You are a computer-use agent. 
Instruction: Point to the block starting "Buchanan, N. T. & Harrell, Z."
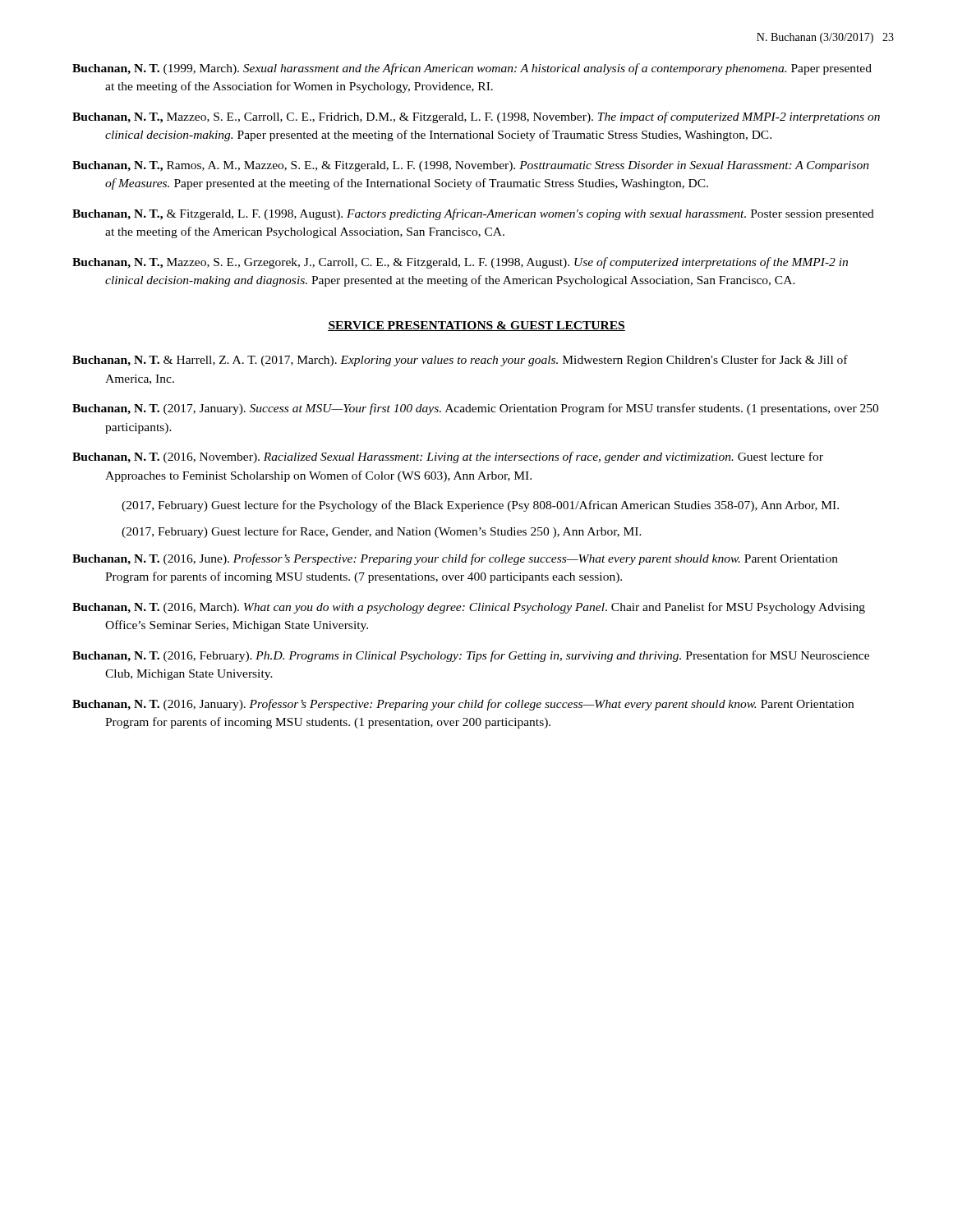[460, 369]
